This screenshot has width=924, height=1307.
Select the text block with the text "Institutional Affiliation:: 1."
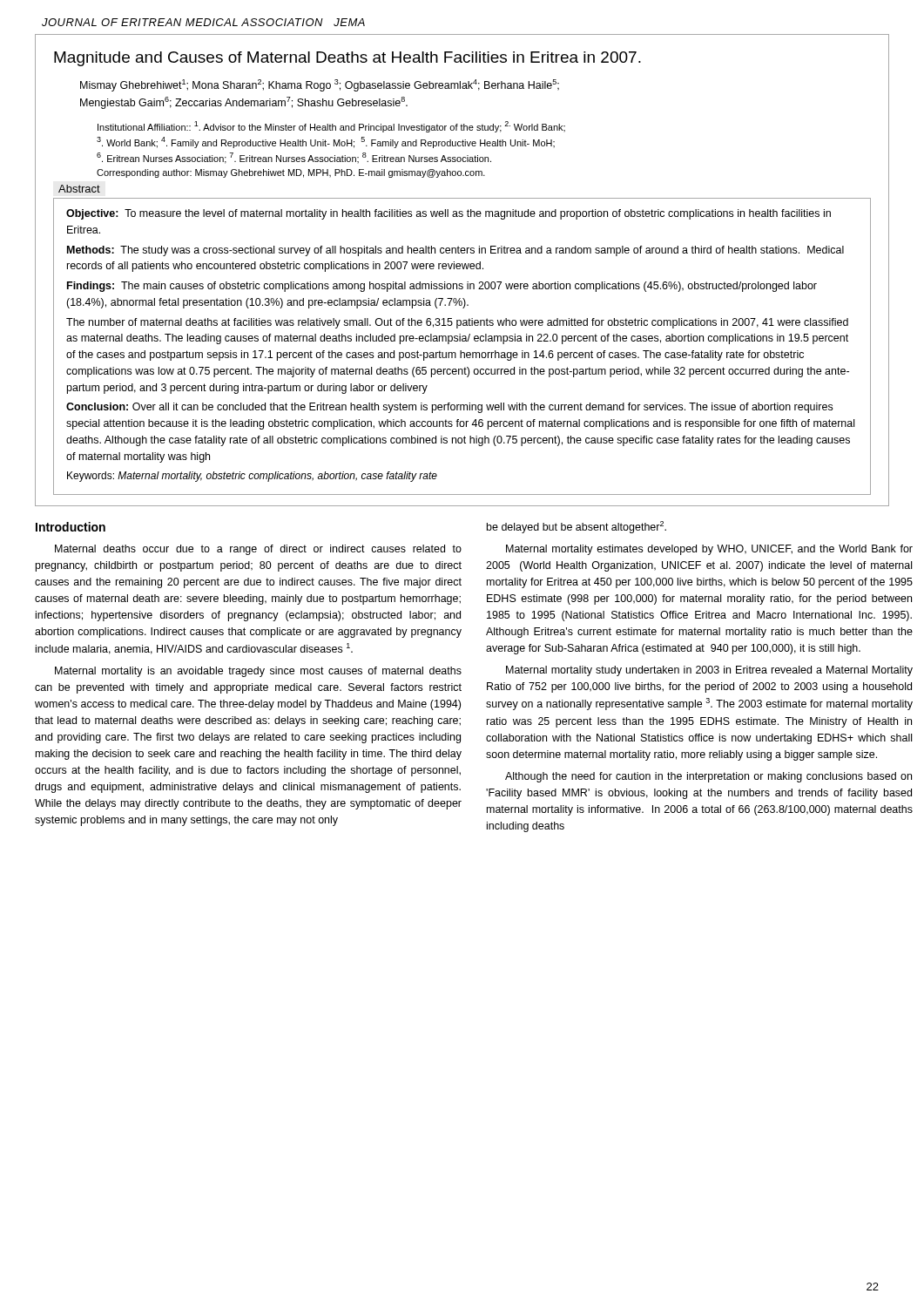coord(331,141)
